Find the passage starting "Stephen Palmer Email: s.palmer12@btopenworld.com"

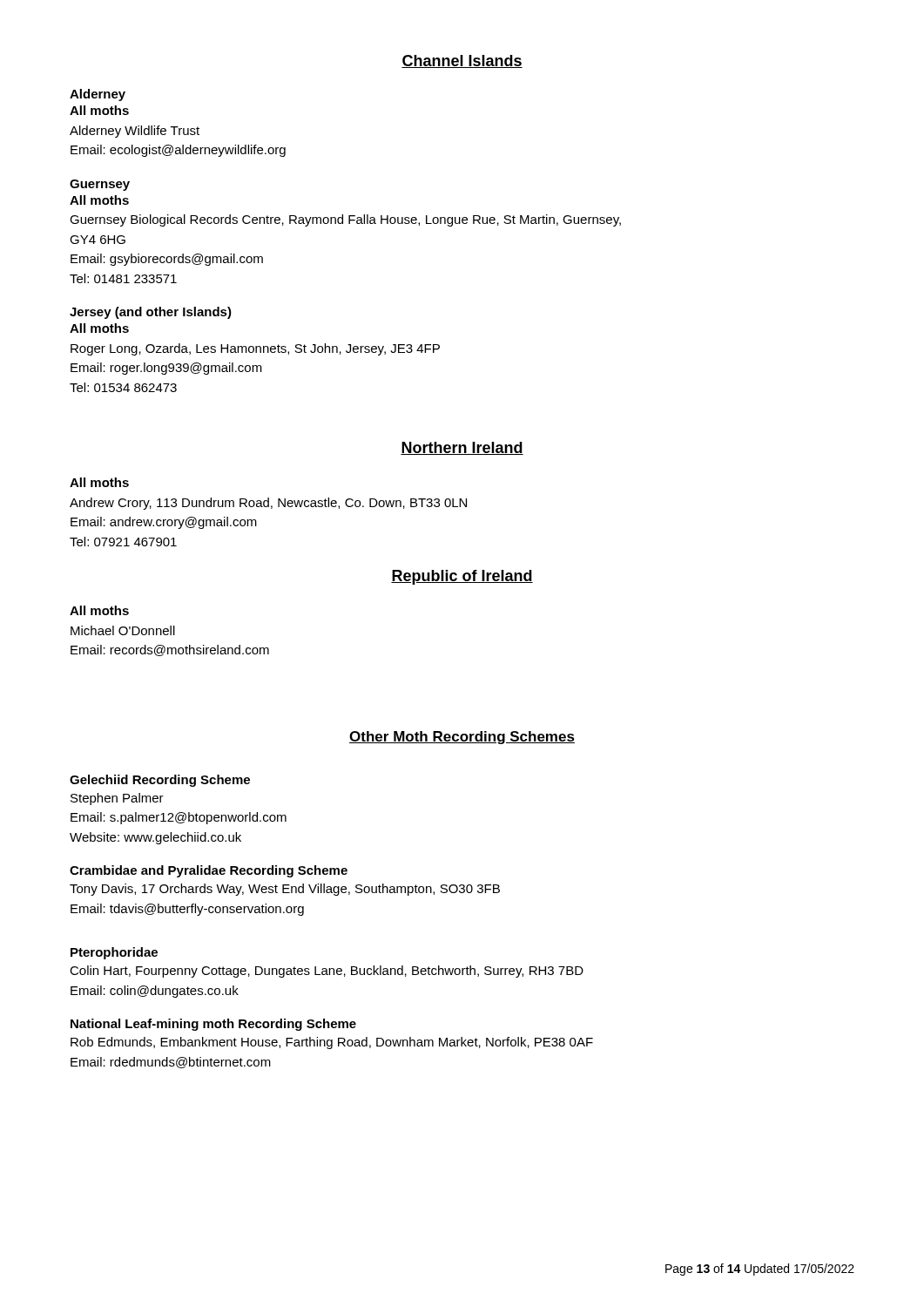tap(178, 817)
